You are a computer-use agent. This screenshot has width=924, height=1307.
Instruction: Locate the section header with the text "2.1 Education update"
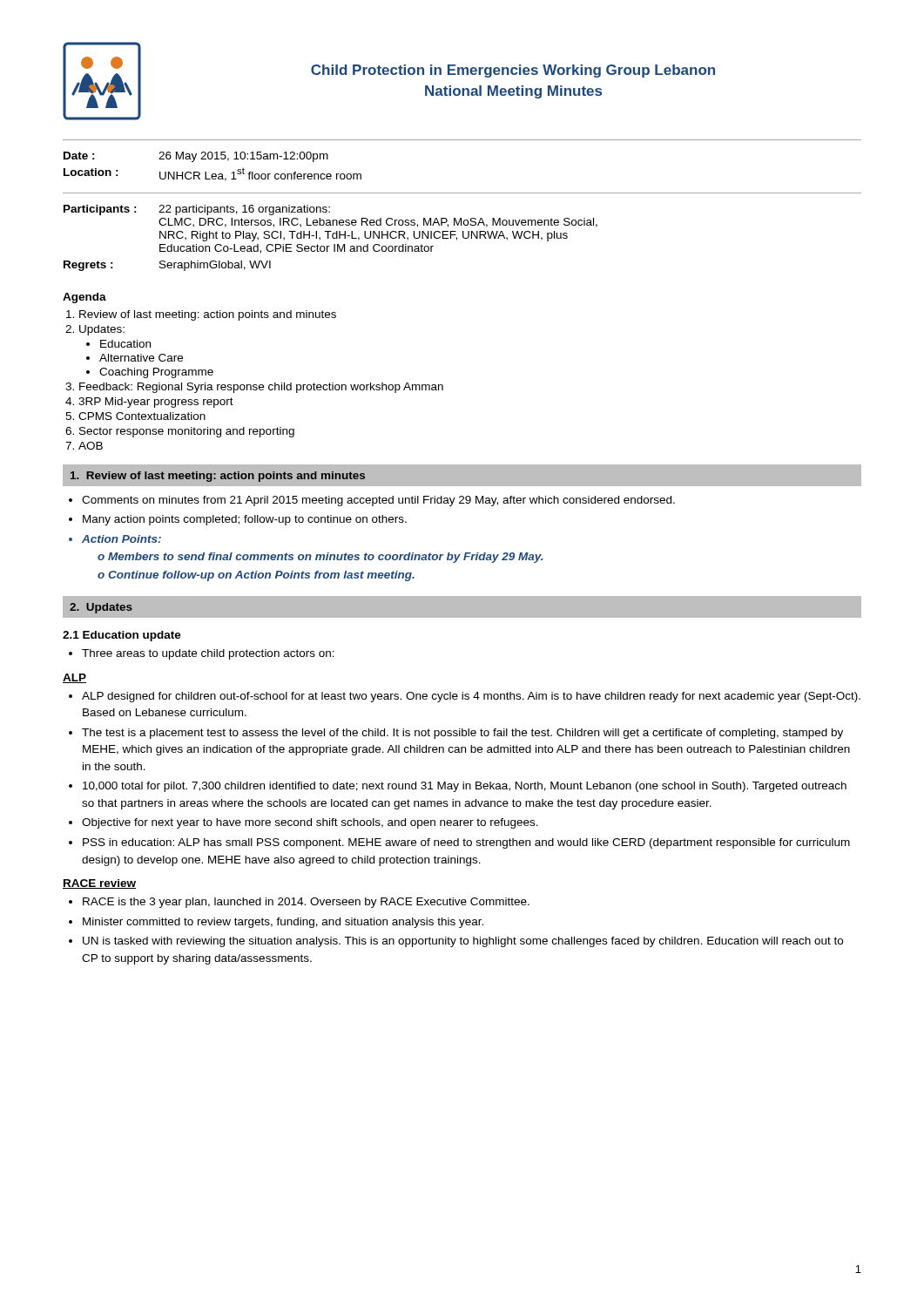point(122,635)
